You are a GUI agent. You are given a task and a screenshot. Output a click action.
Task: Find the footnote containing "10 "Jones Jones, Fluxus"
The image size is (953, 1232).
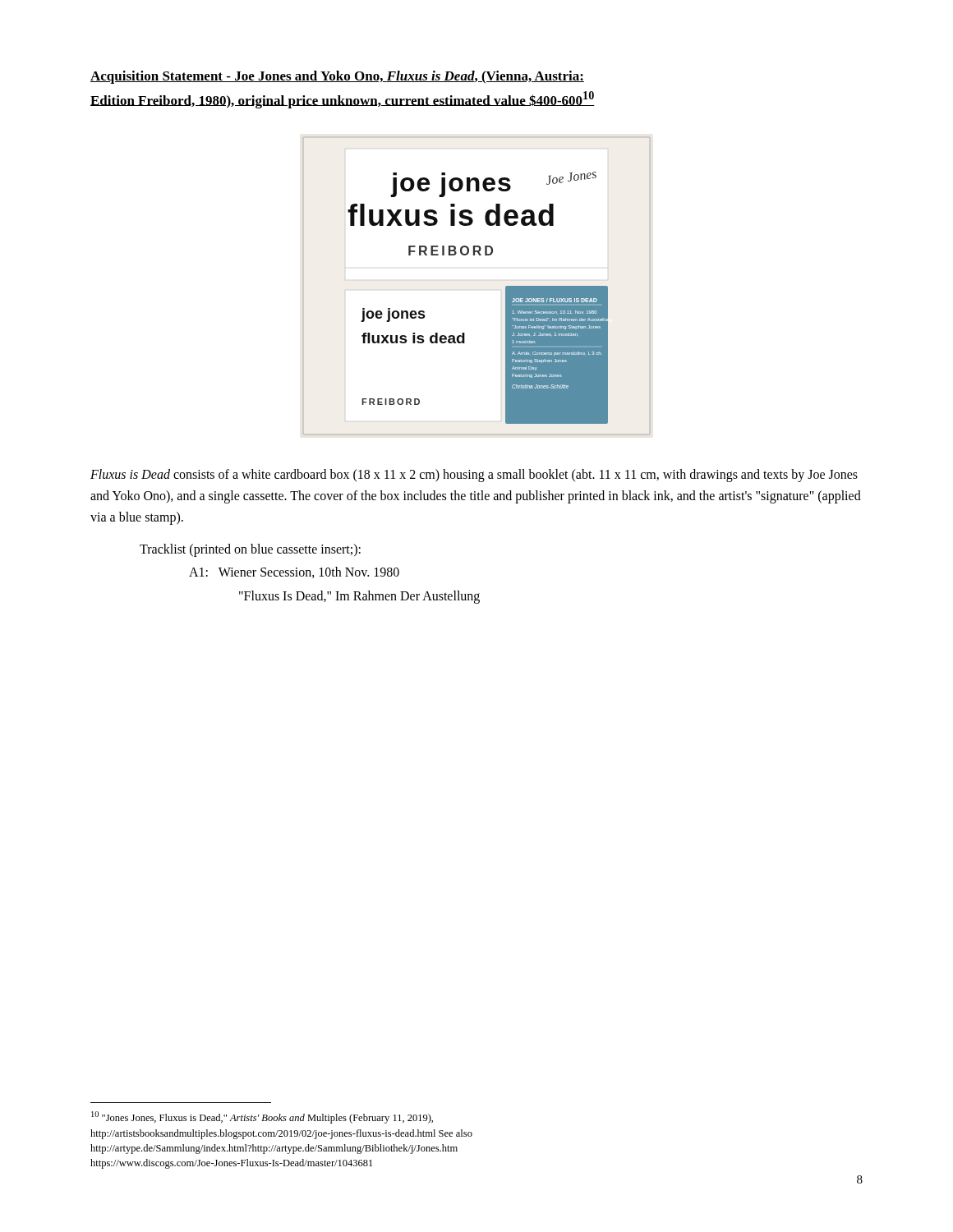(x=281, y=1139)
